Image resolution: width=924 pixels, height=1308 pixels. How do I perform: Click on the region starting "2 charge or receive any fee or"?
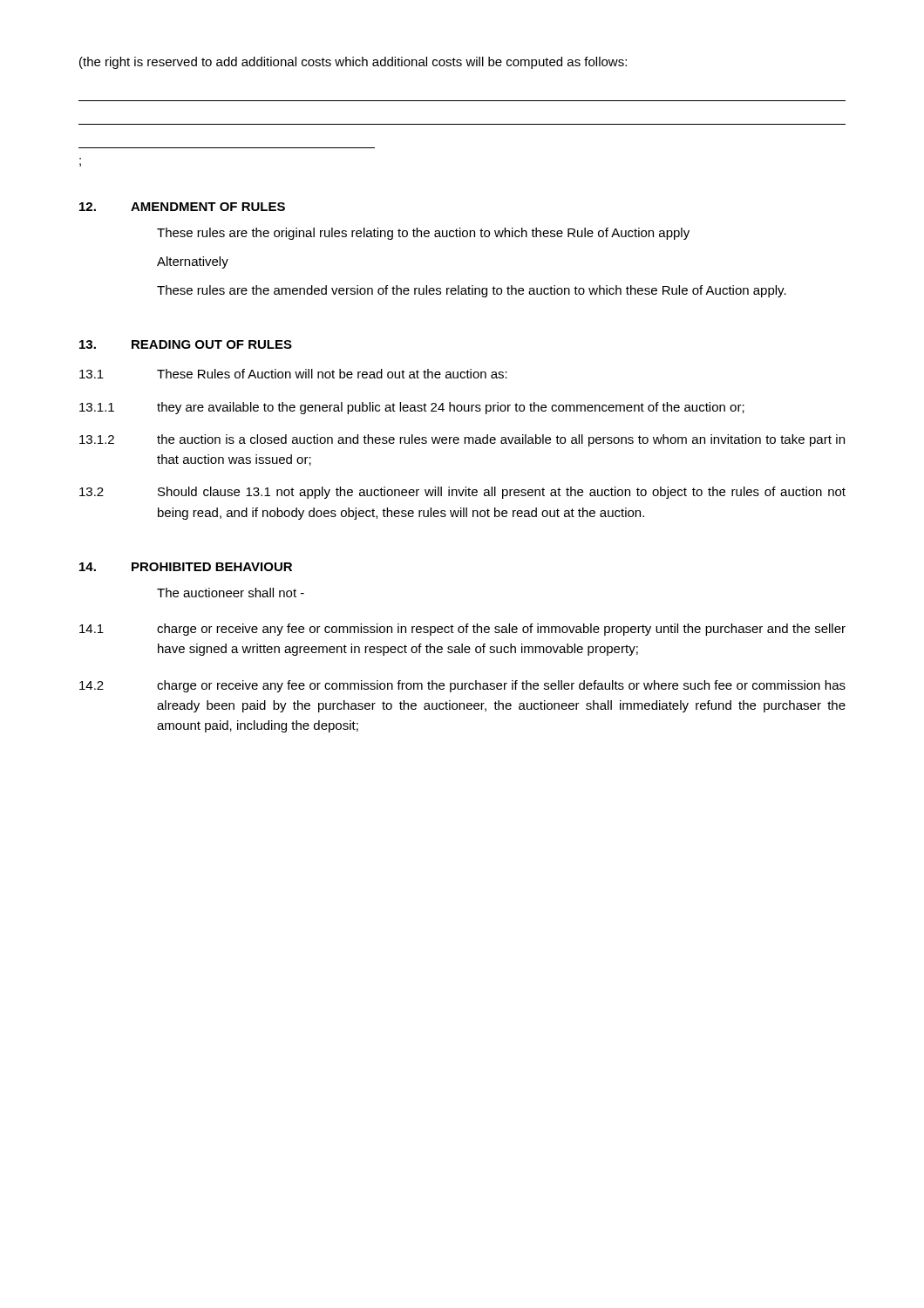462,705
